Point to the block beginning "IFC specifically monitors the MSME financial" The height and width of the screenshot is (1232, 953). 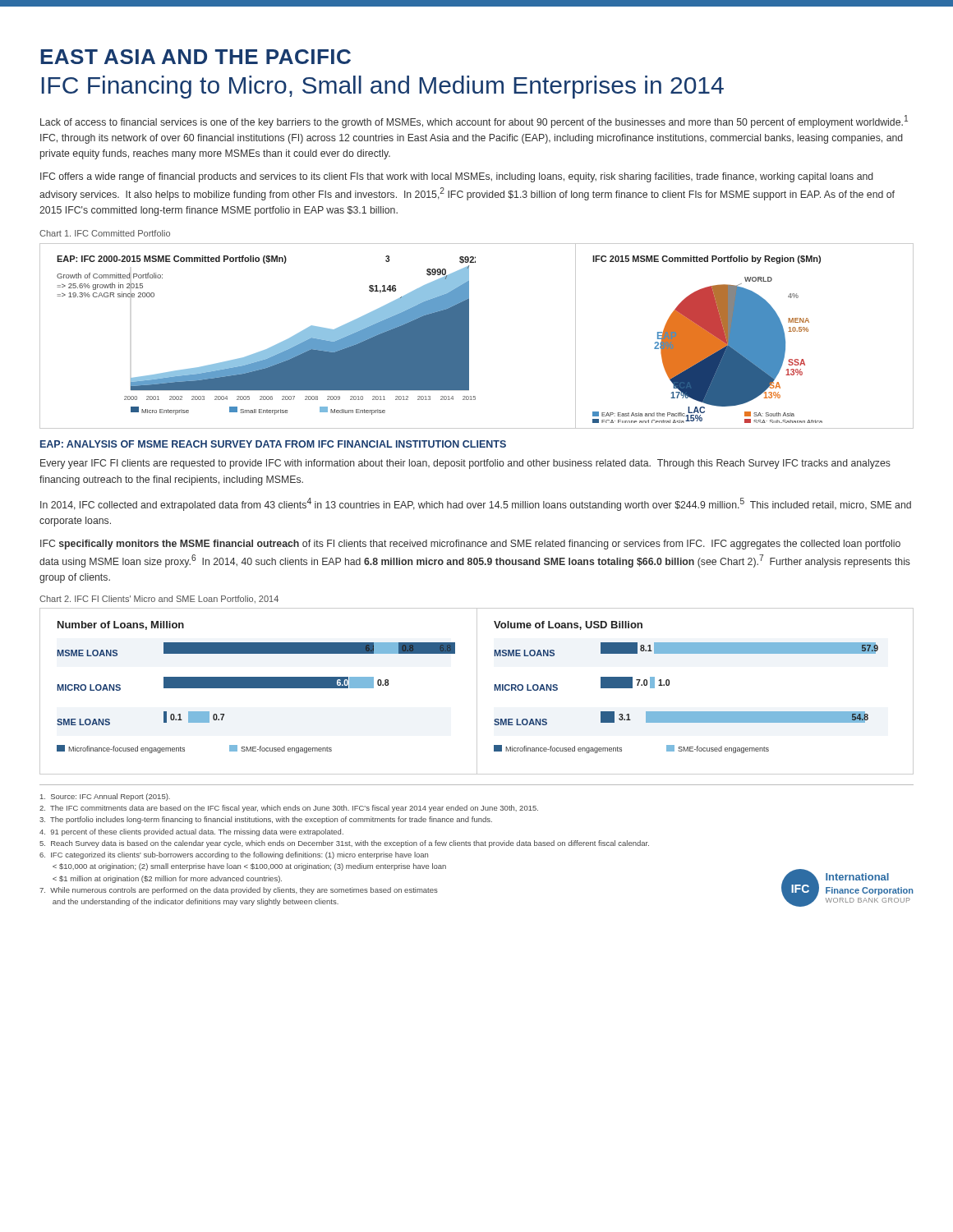pyautogui.click(x=475, y=560)
